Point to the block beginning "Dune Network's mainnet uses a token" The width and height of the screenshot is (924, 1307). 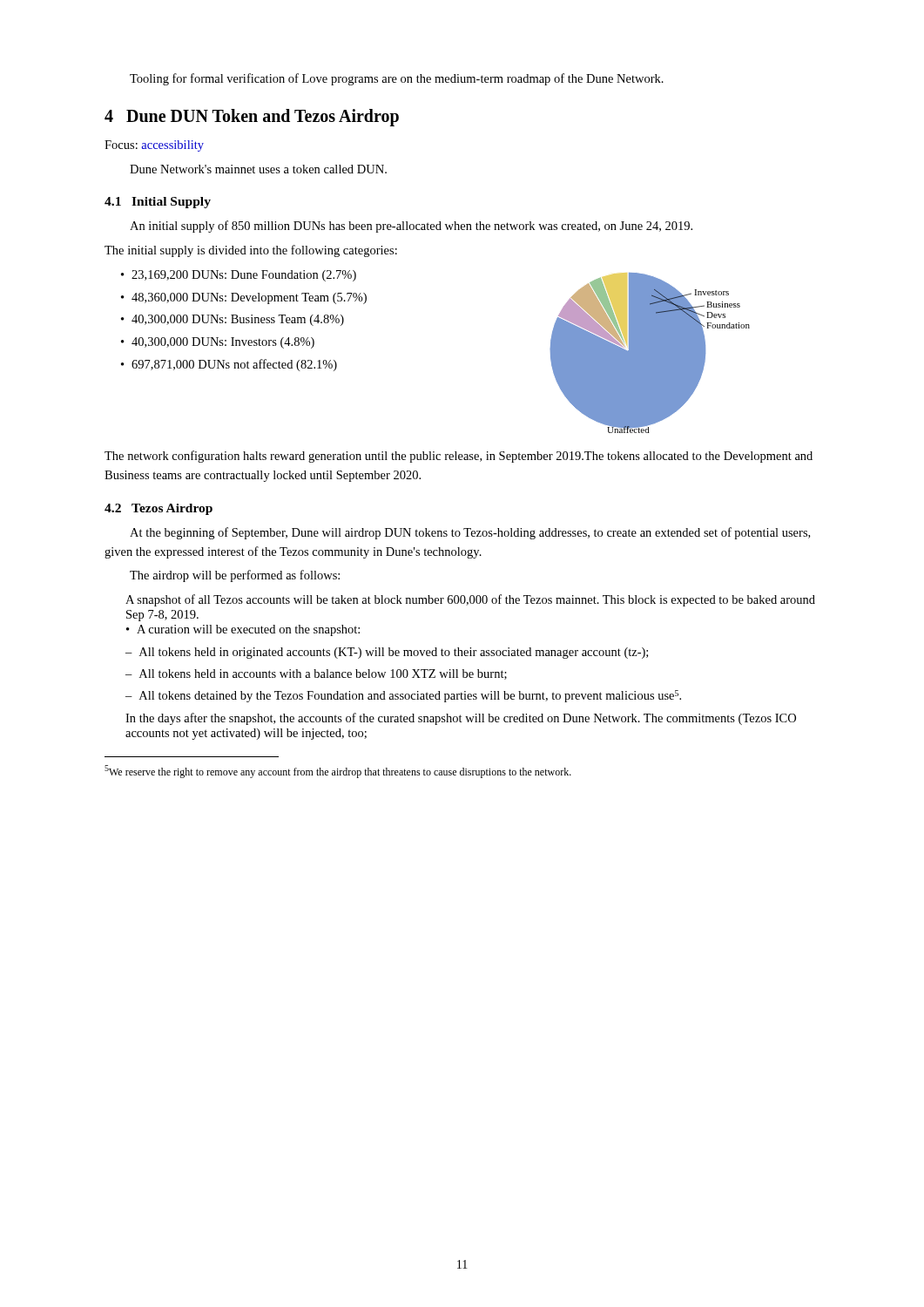(x=258, y=169)
